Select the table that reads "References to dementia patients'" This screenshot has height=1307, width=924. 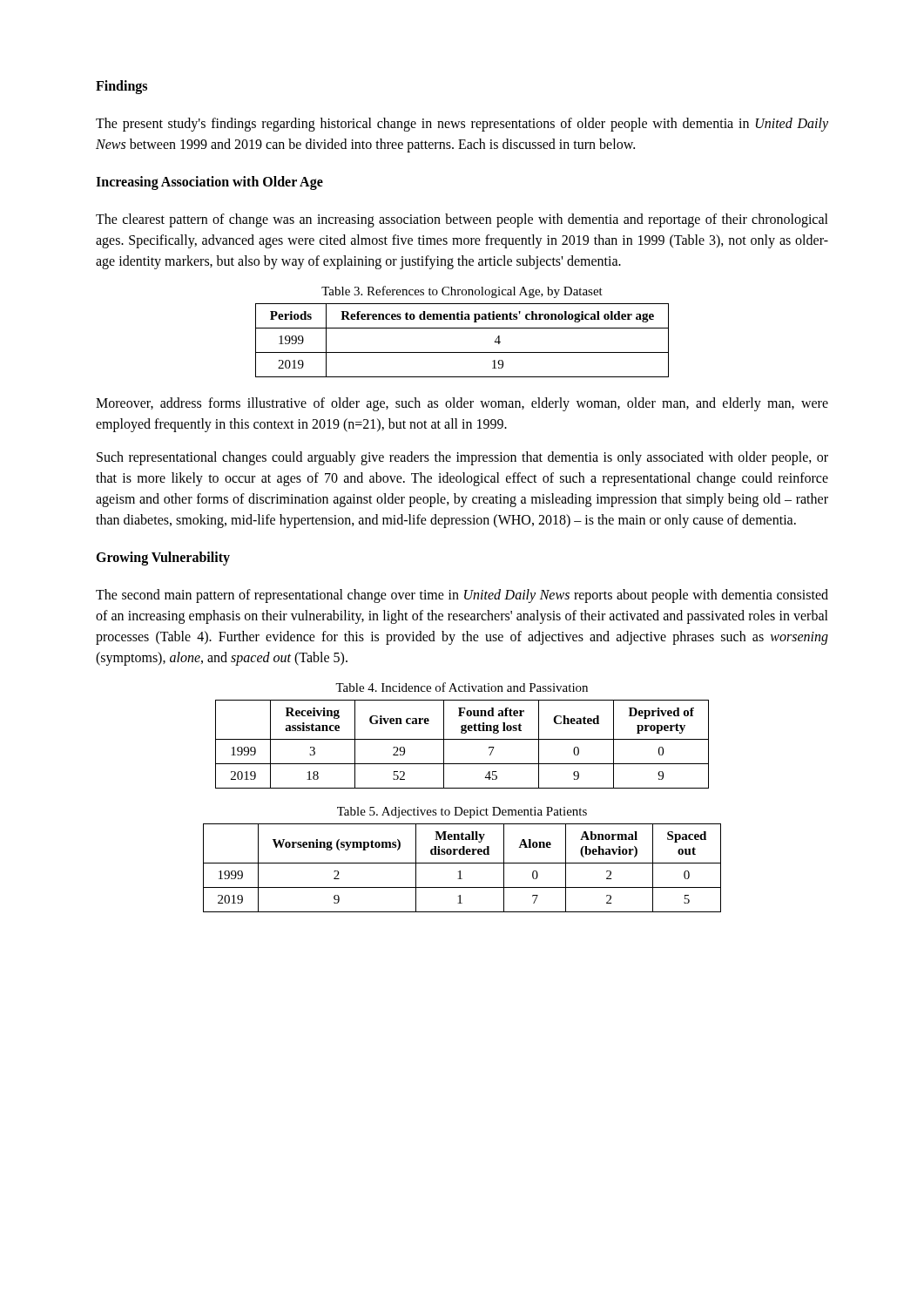tap(462, 340)
